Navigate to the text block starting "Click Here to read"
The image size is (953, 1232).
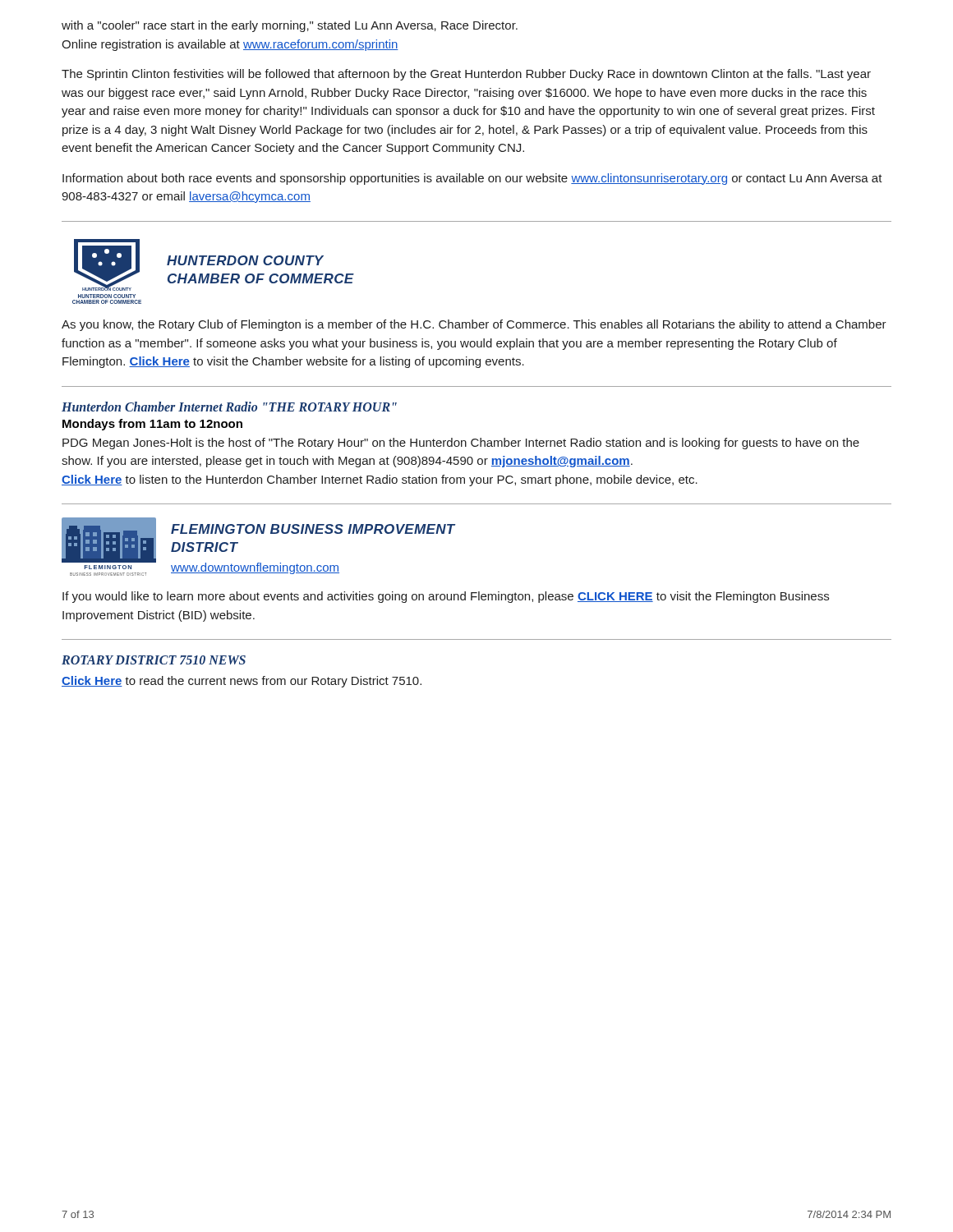[x=242, y=681]
